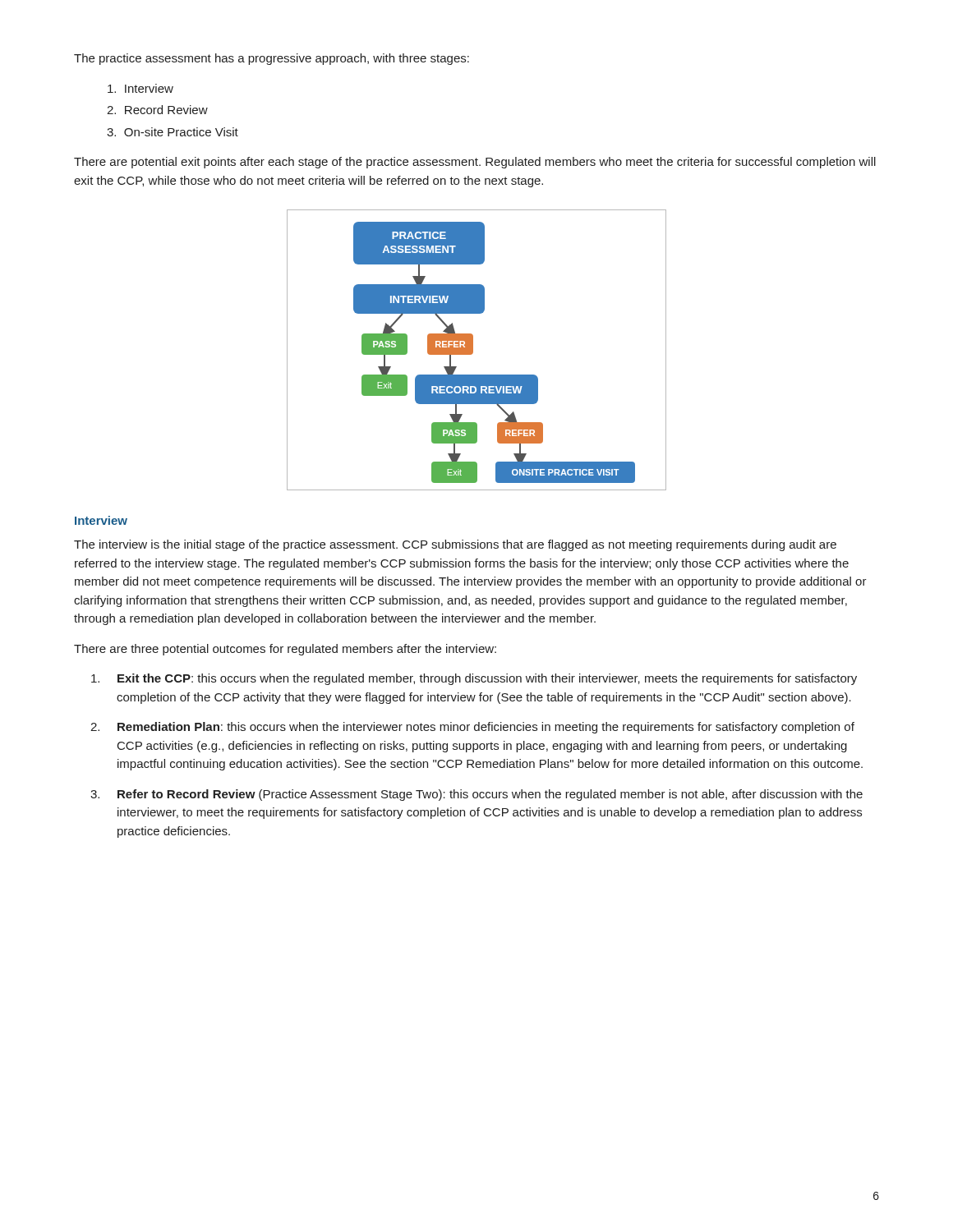
Task: Locate the list item with the text "3. Refer to Record Review"
Action: (x=476, y=813)
